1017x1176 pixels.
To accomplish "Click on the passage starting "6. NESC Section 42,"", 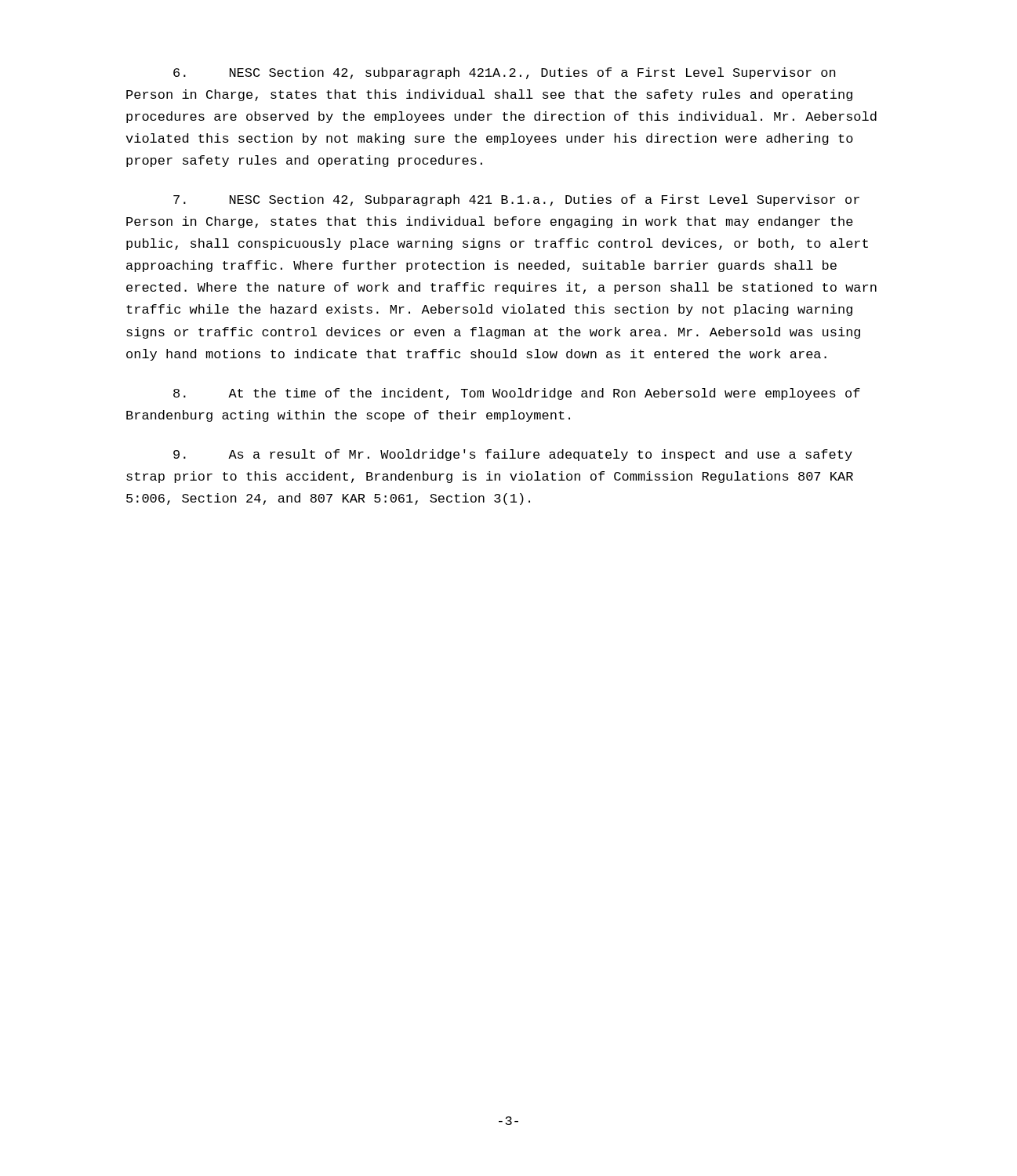I will (x=501, y=117).
